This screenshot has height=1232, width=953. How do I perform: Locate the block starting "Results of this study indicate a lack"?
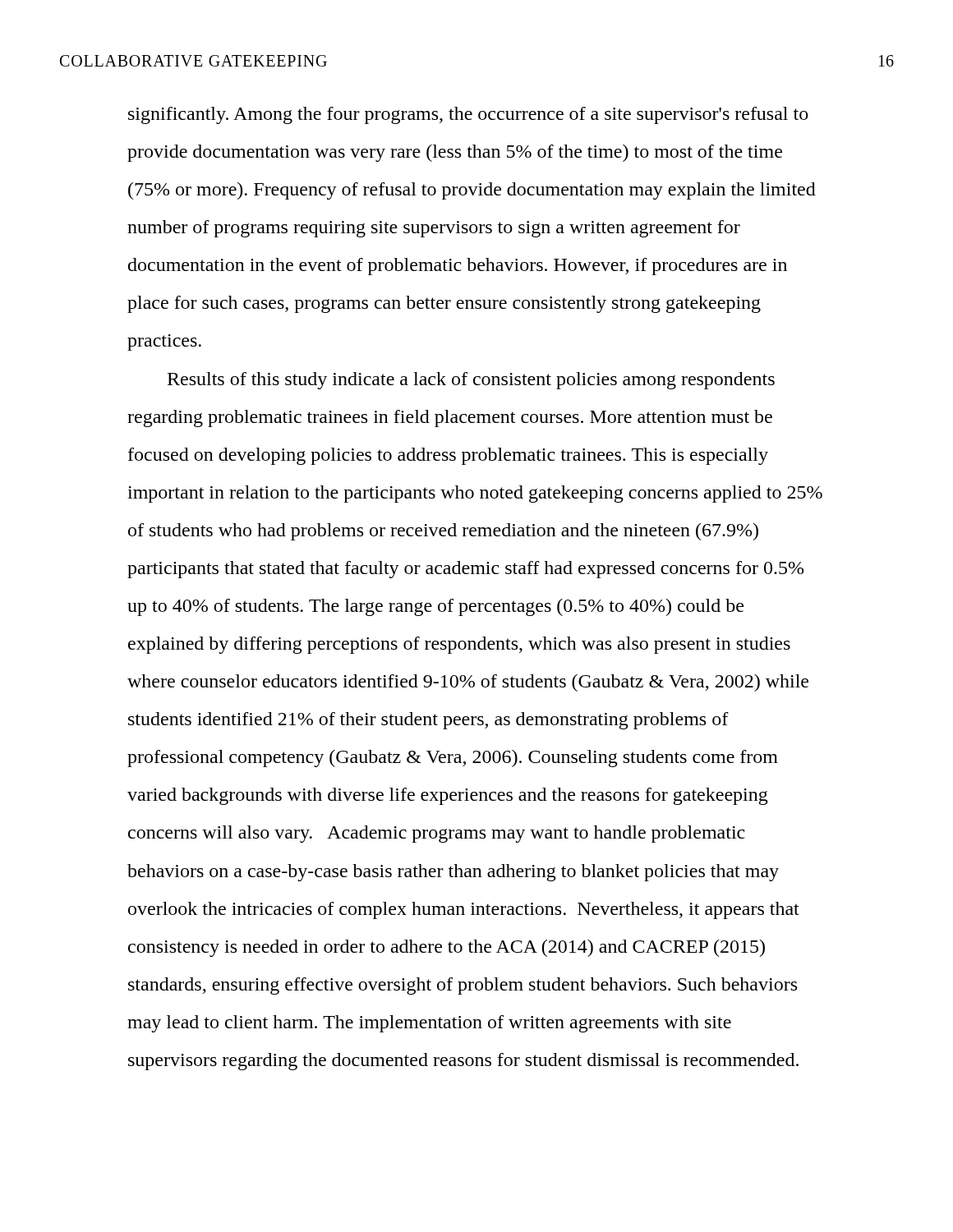pos(476,719)
